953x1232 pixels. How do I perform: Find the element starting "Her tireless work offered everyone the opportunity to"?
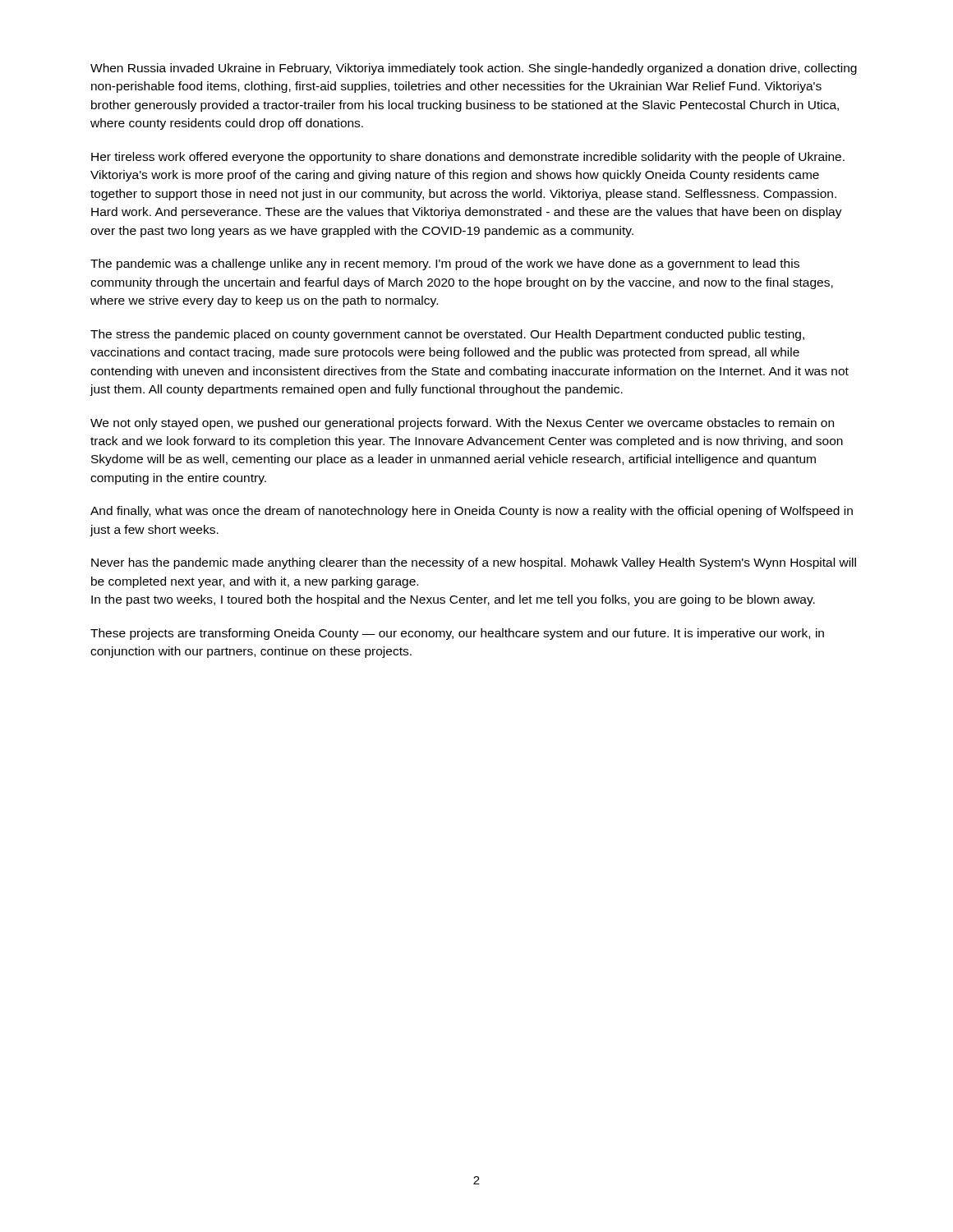(x=468, y=193)
